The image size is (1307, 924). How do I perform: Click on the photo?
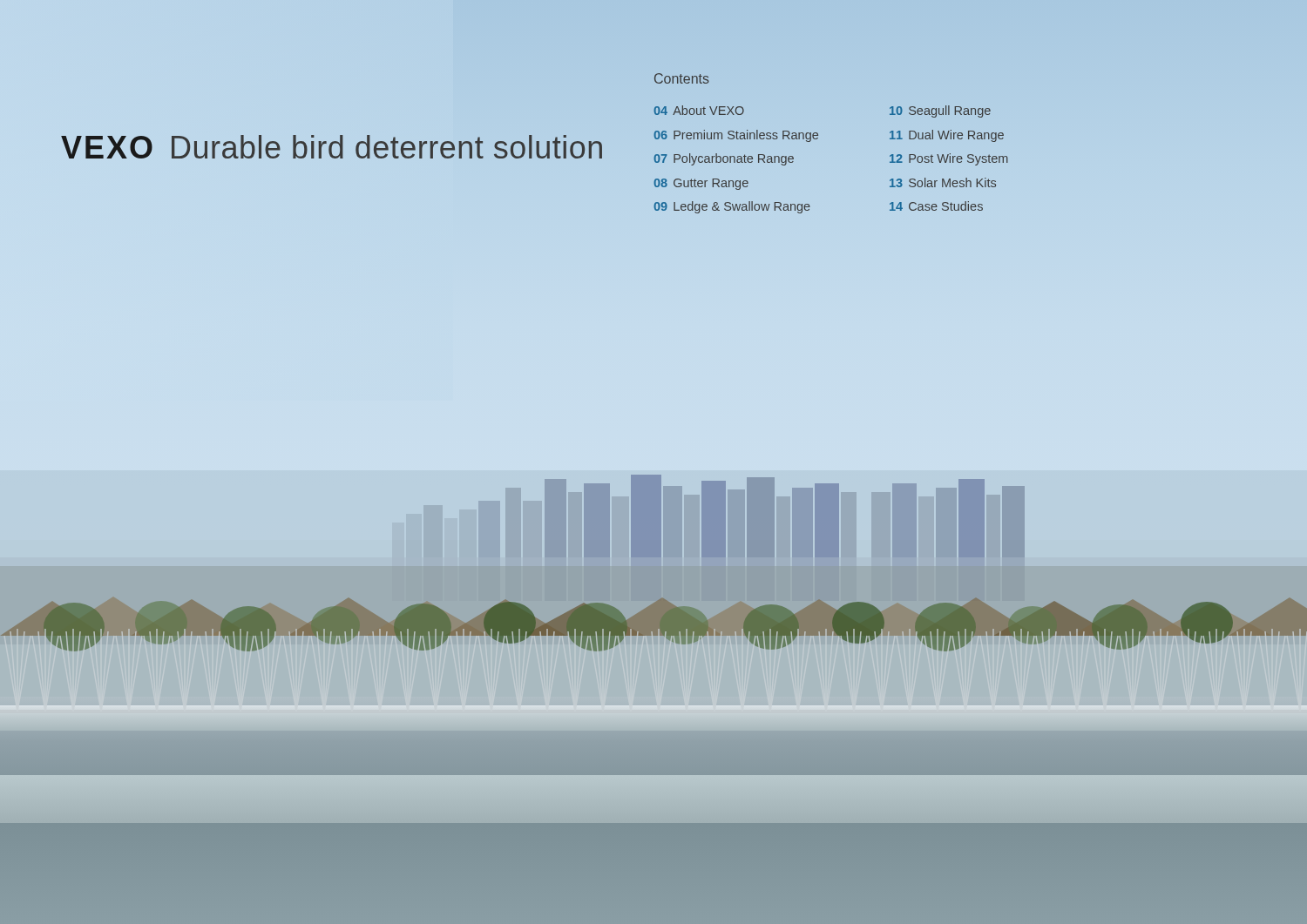654,462
